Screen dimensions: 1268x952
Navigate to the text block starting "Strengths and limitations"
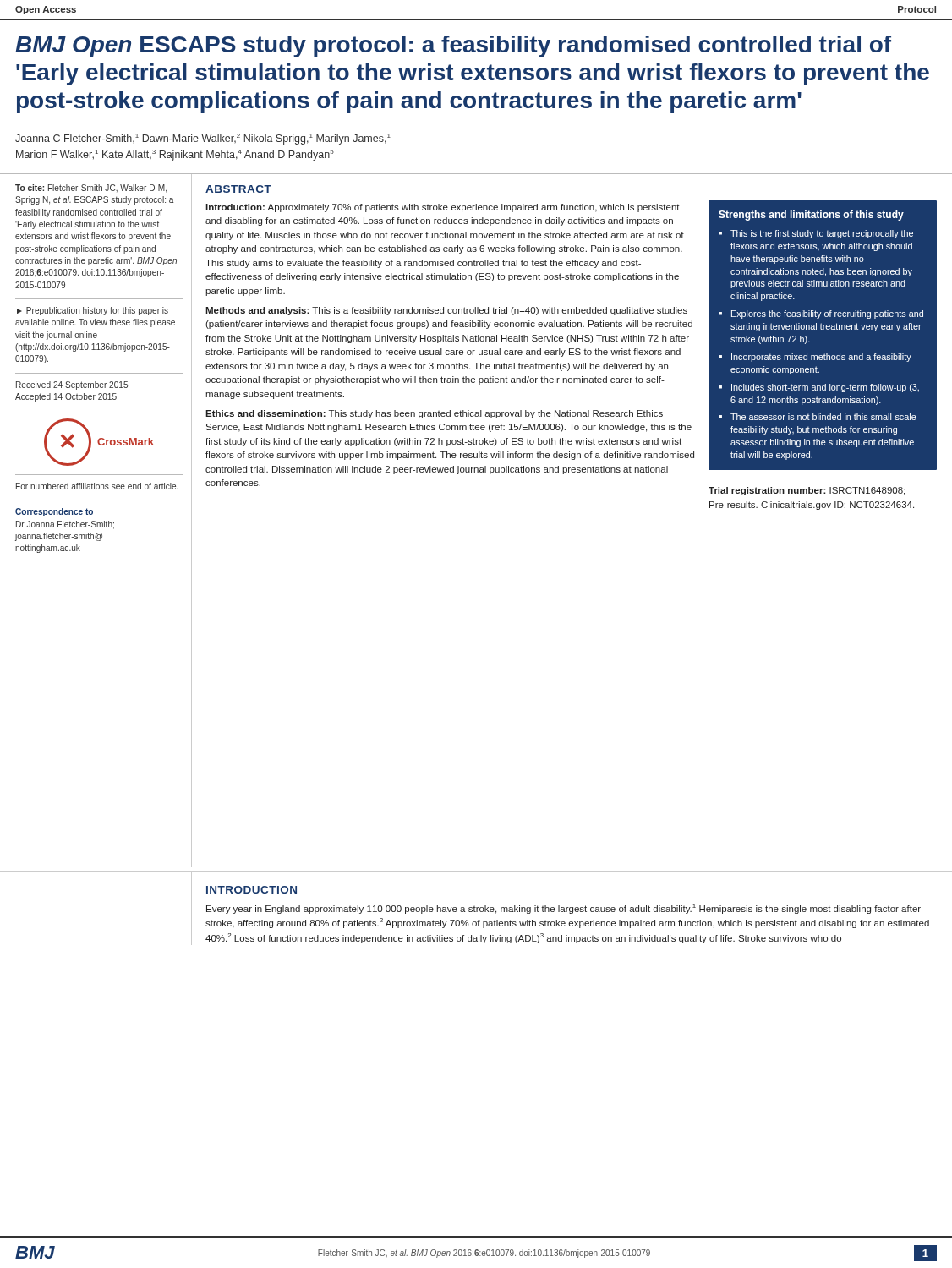pyautogui.click(x=811, y=215)
